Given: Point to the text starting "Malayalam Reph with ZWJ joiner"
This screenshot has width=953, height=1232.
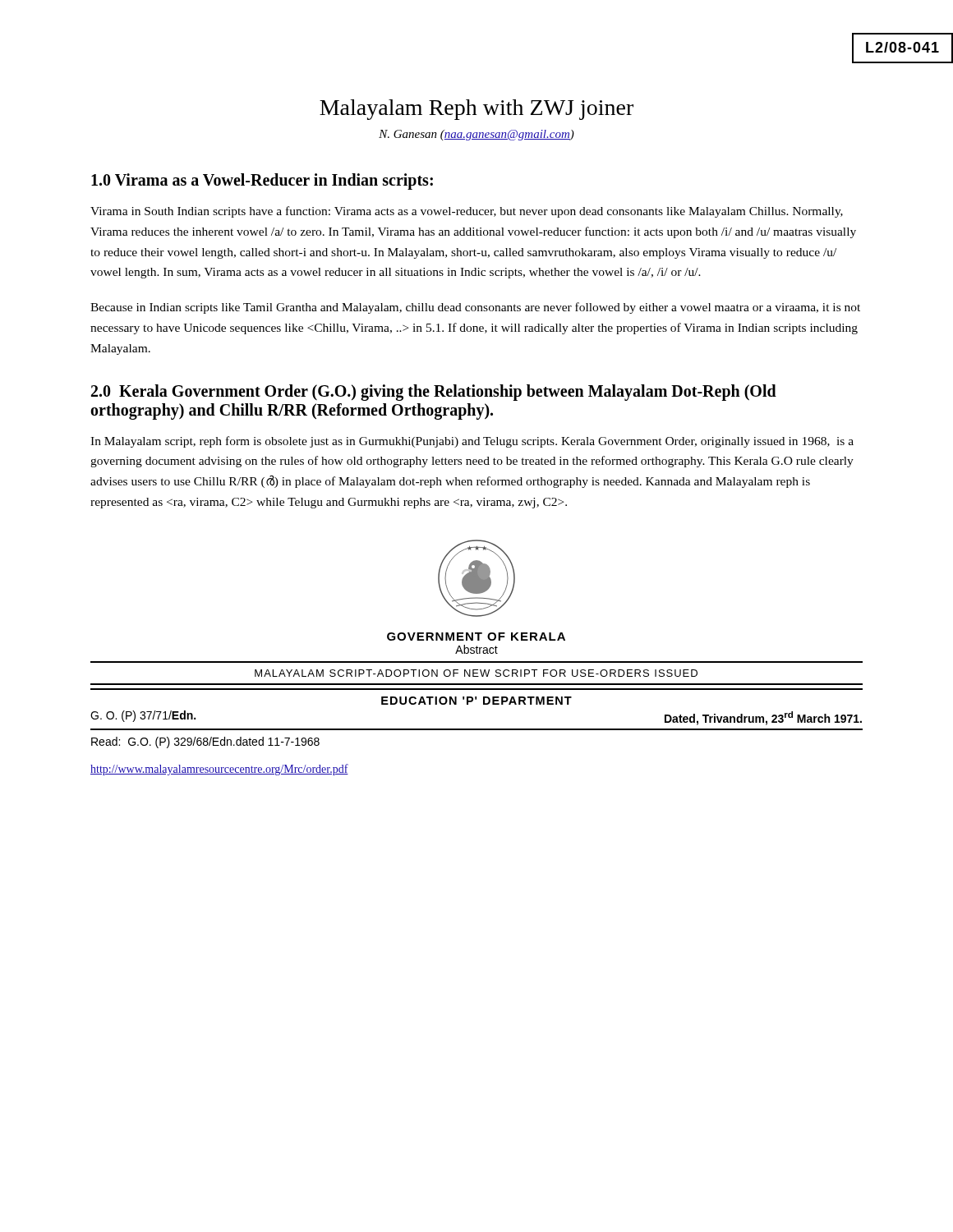Looking at the screenshot, I should coord(476,107).
